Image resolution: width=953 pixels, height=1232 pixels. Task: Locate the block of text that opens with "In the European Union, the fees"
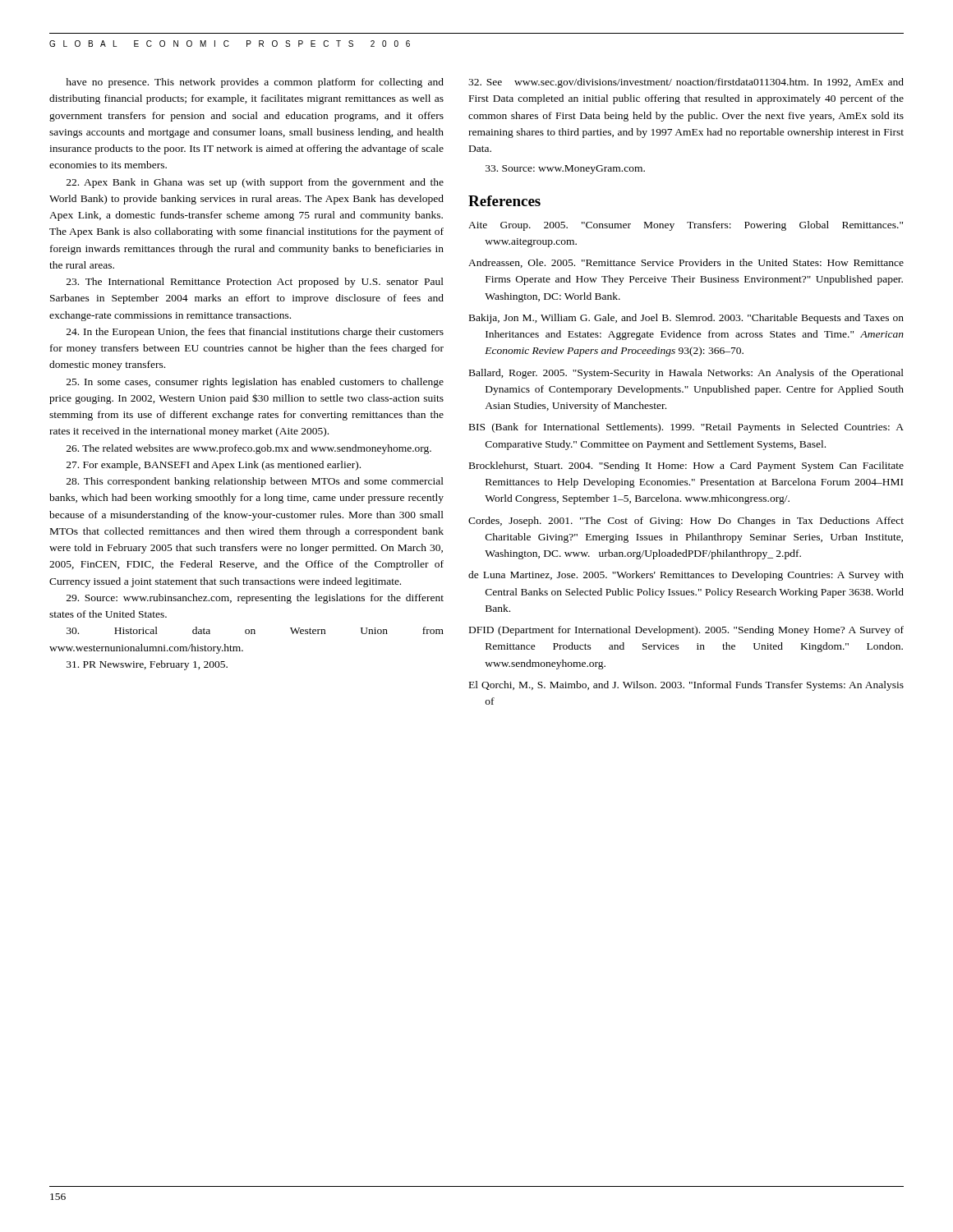point(246,348)
